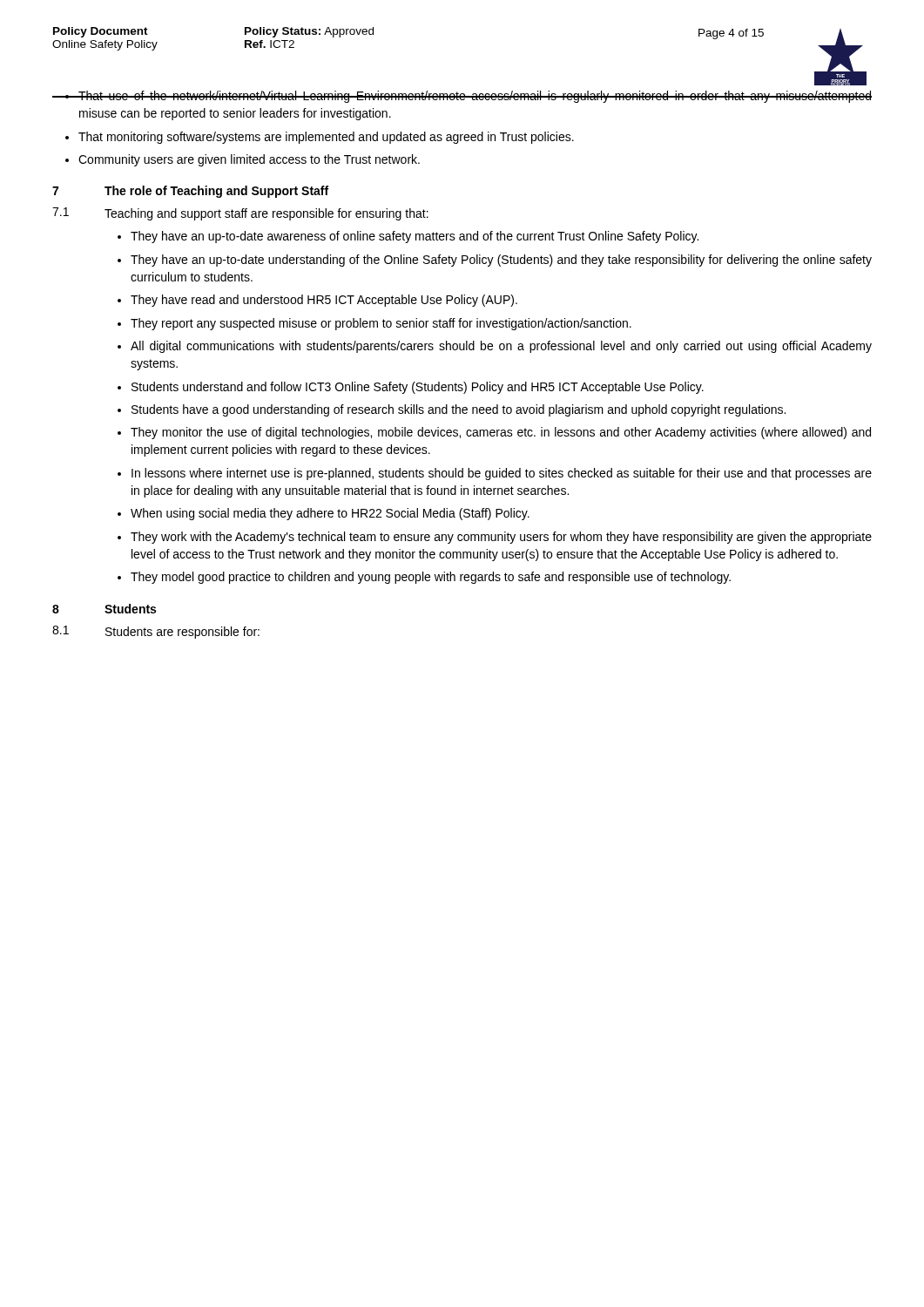Image resolution: width=924 pixels, height=1307 pixels.
Task: Find the block starting "They model good practice to children and"
Action: click(431, 577)
